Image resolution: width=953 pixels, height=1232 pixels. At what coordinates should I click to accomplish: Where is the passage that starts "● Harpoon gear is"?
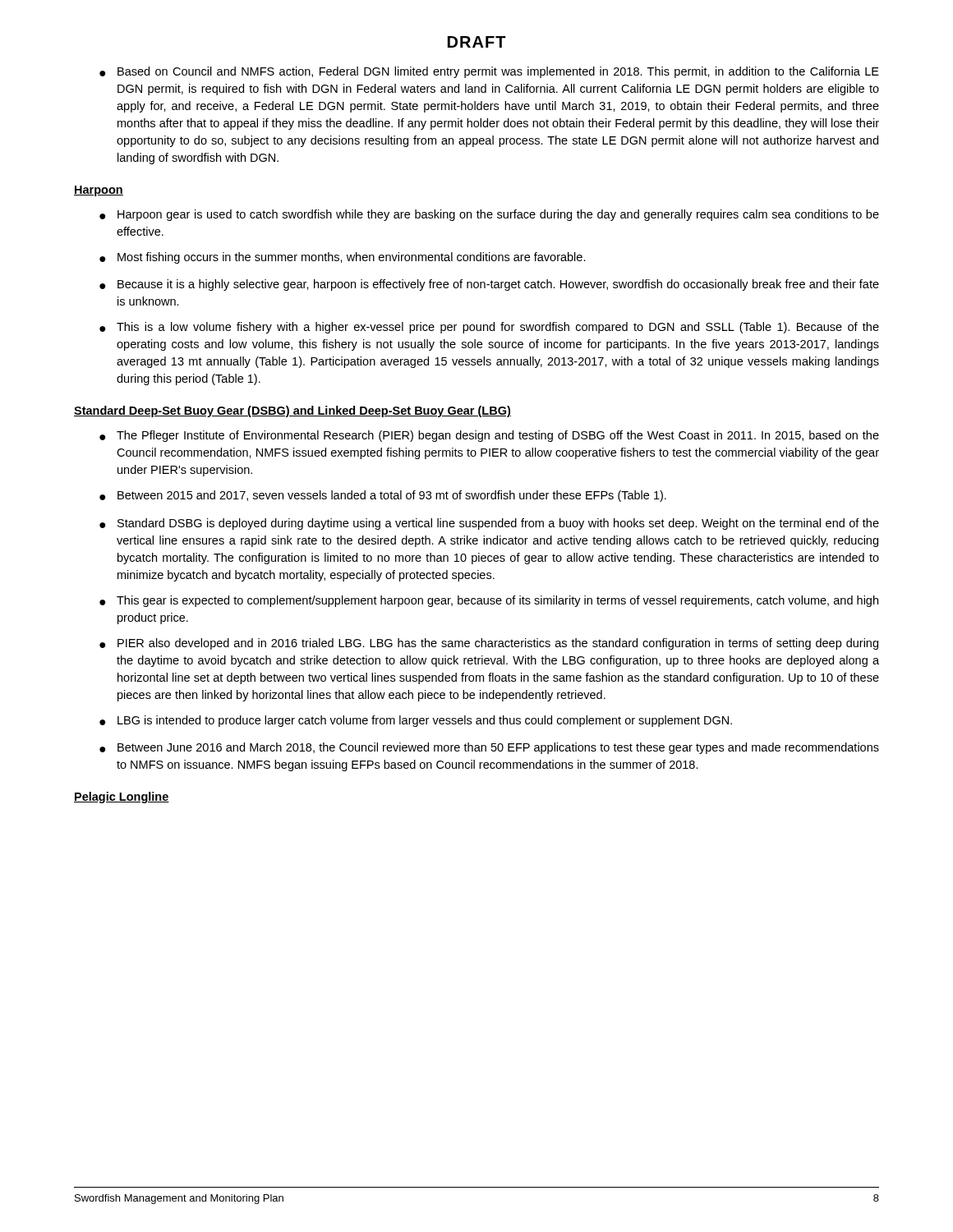[x=489, y=223]
